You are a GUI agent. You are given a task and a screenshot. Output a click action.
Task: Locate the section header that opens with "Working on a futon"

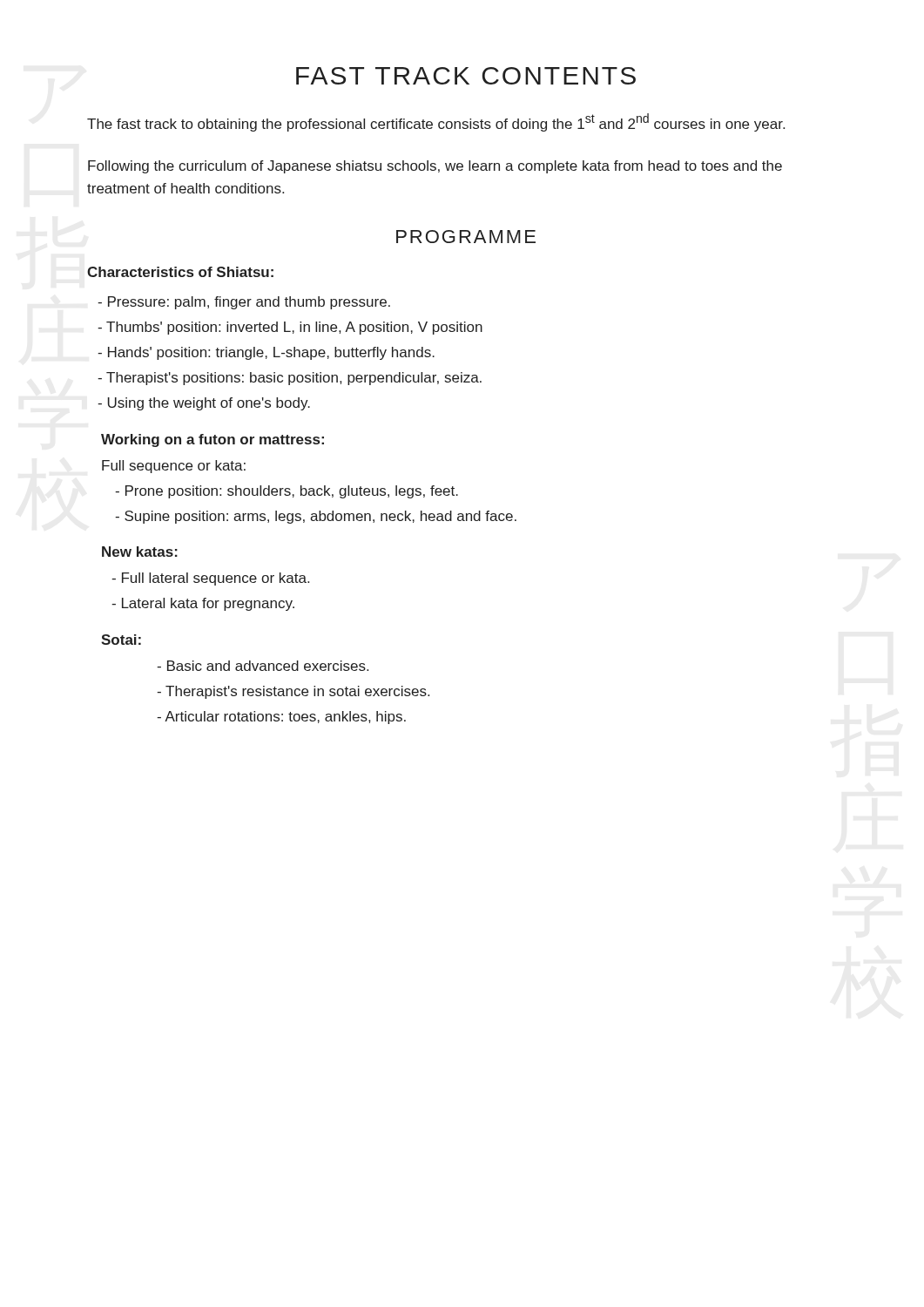[x=213, y=439]
